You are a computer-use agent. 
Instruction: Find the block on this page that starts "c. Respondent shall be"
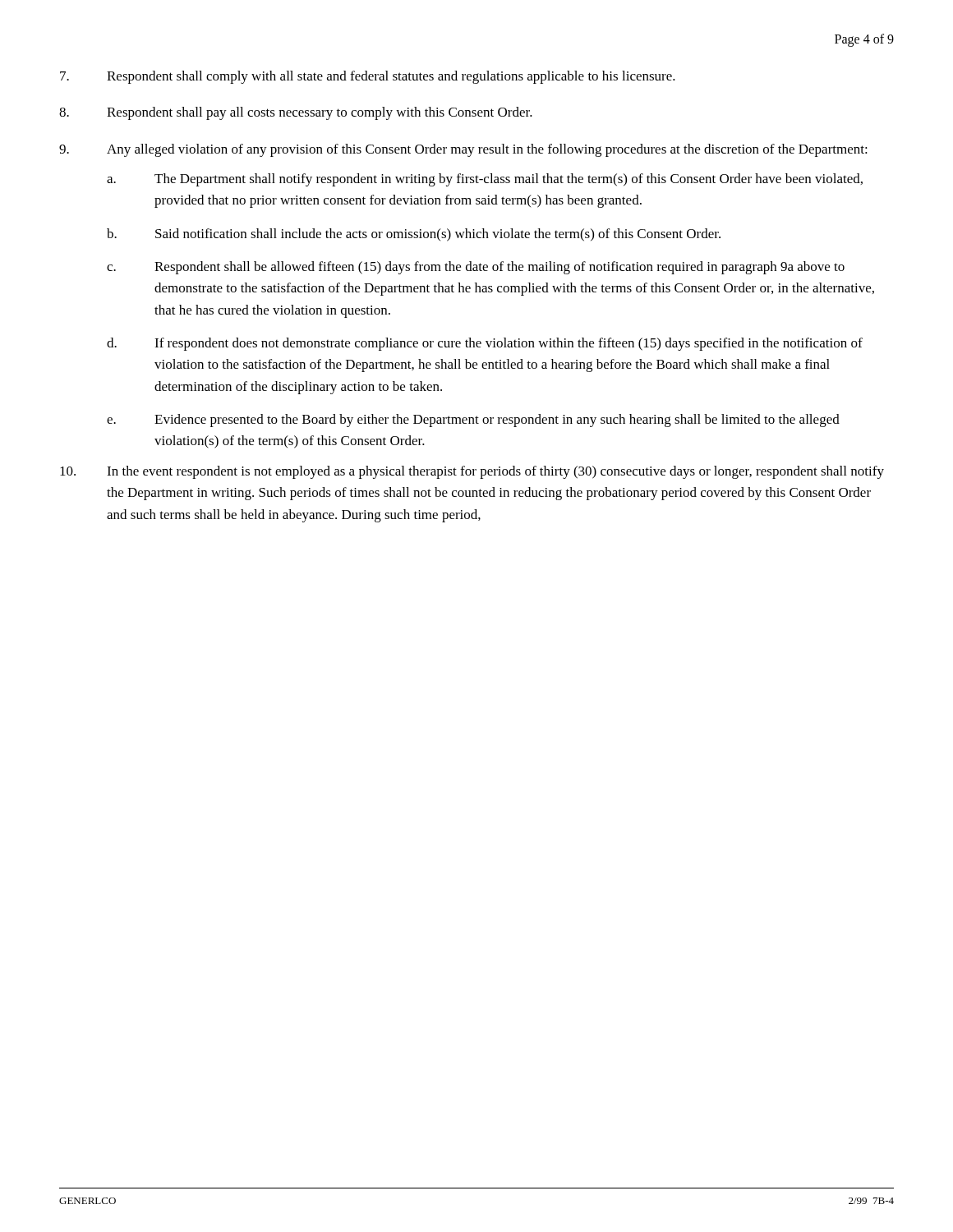(x=500, y=289)
